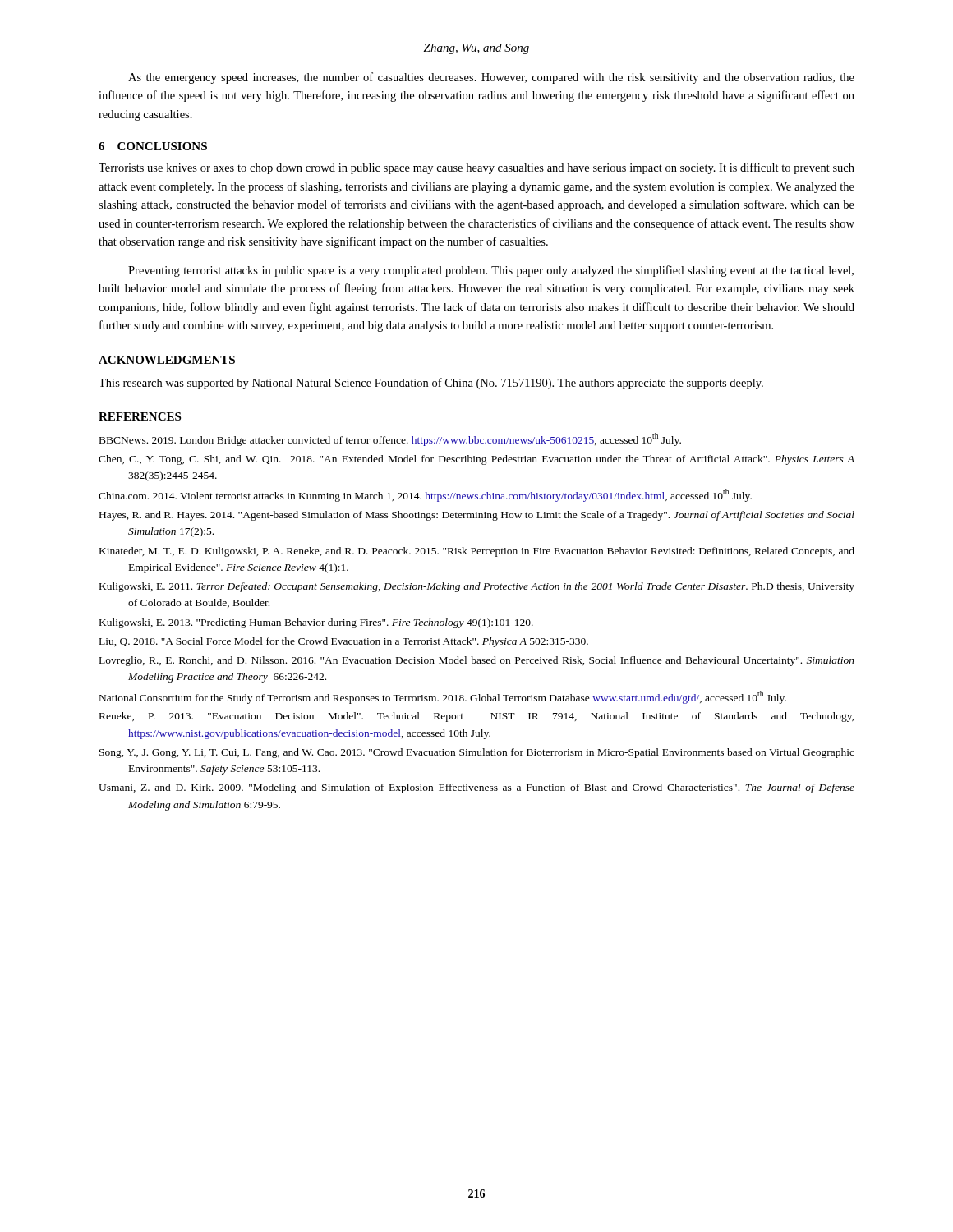Screen dimensions: 1232x953
Task: Locate the list item that says "Kuligowski, E. 2011. Terror Defeated: Occupant Sensemaking, Decision-Making"
Action: pos(476,594)
